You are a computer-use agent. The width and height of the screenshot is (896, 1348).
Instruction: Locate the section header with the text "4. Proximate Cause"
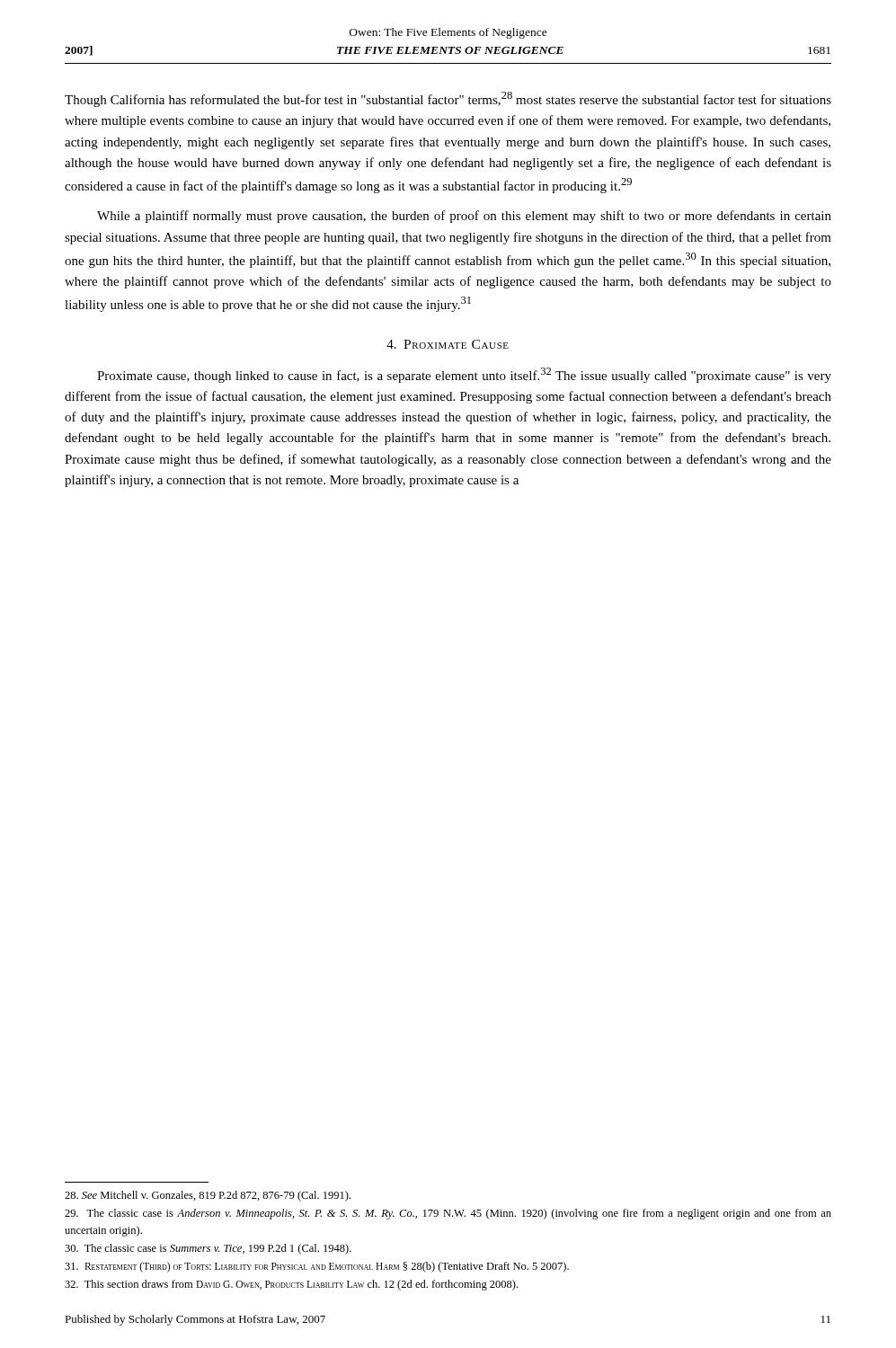448,343
